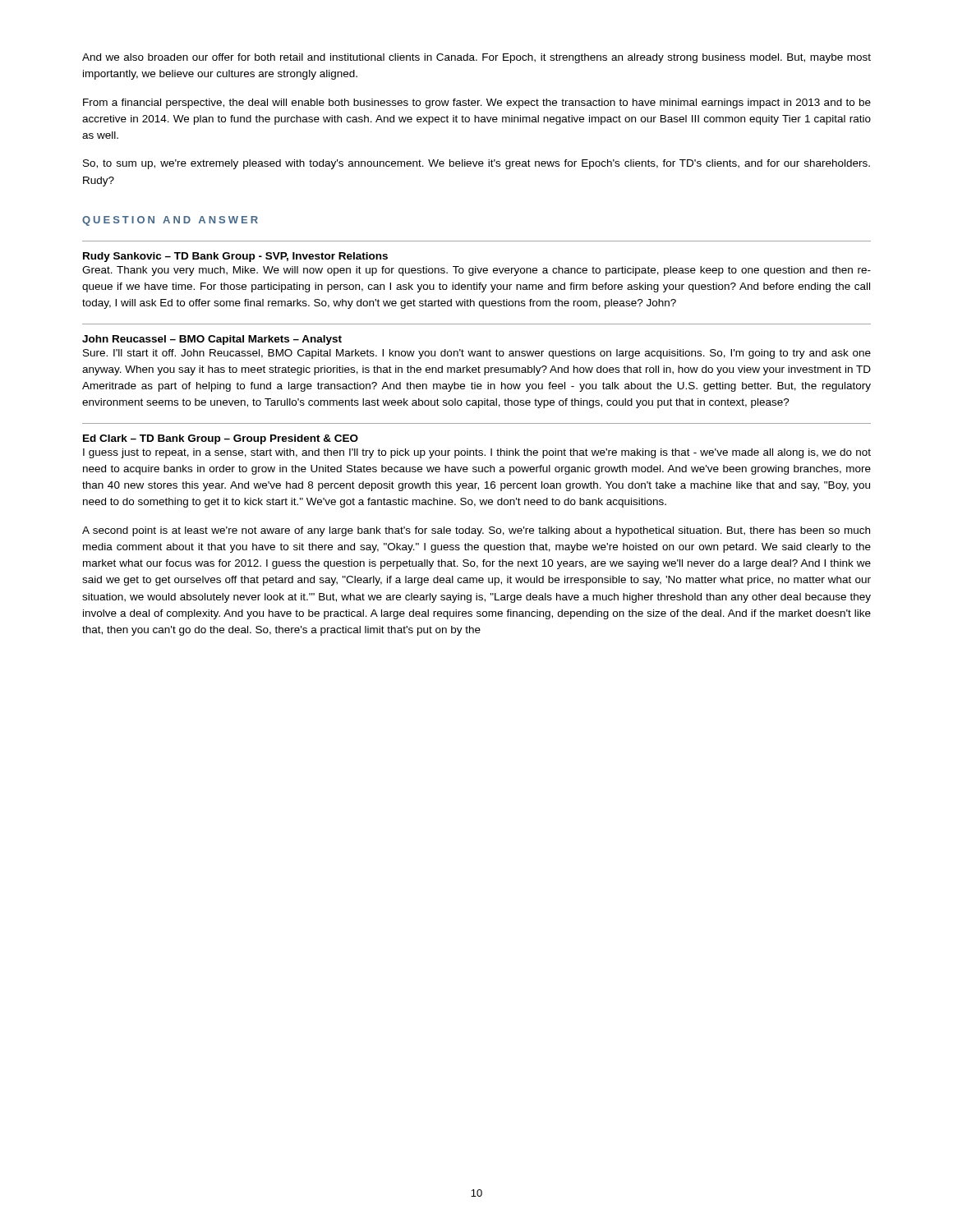
Task: Find the block on this page that starts "So, to sum up, we're extremely pleased"
Action: click(x=476, y=172)
